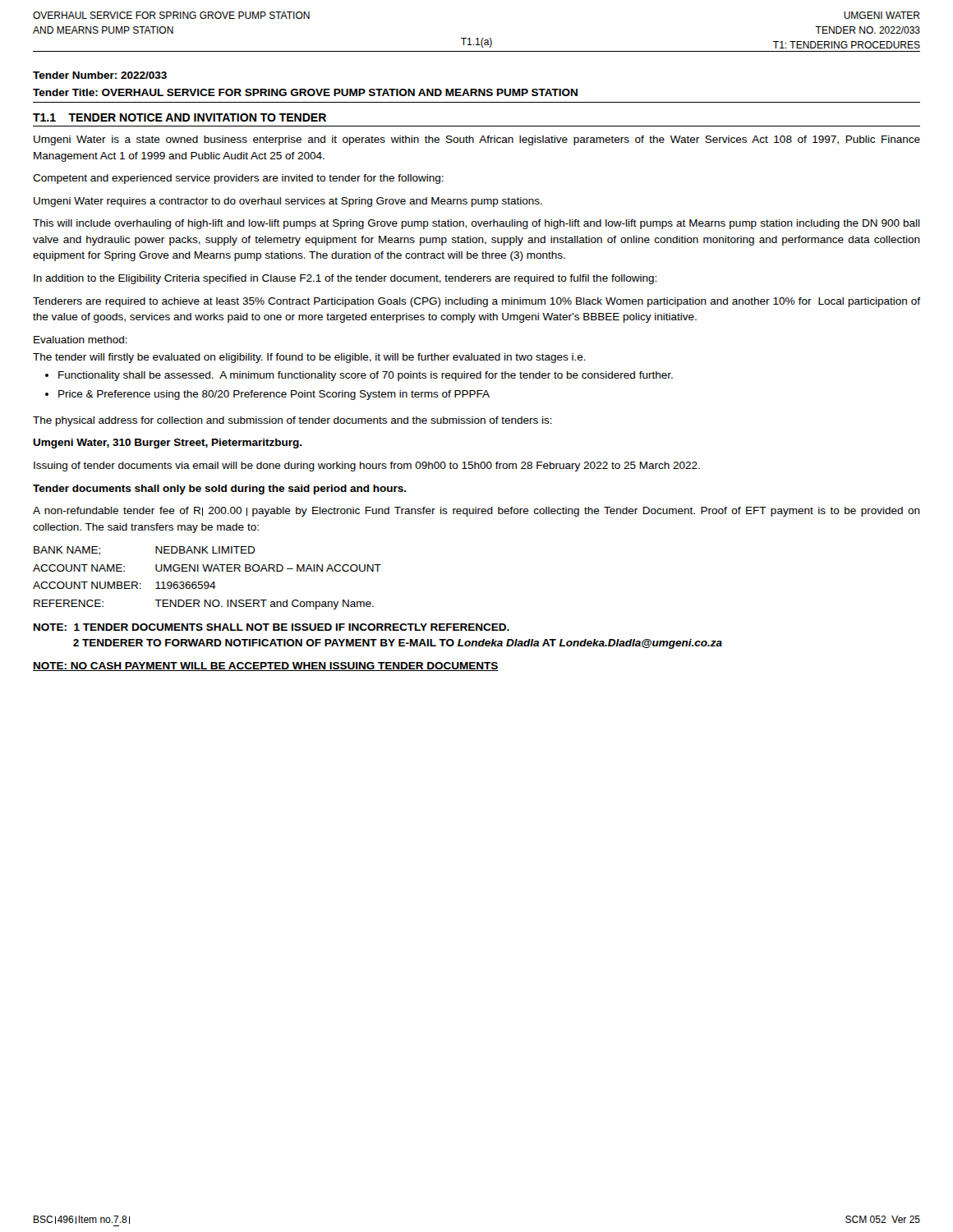Select the block starting "T1.1 TENDER NOTICE AND"

pos(180,117)
